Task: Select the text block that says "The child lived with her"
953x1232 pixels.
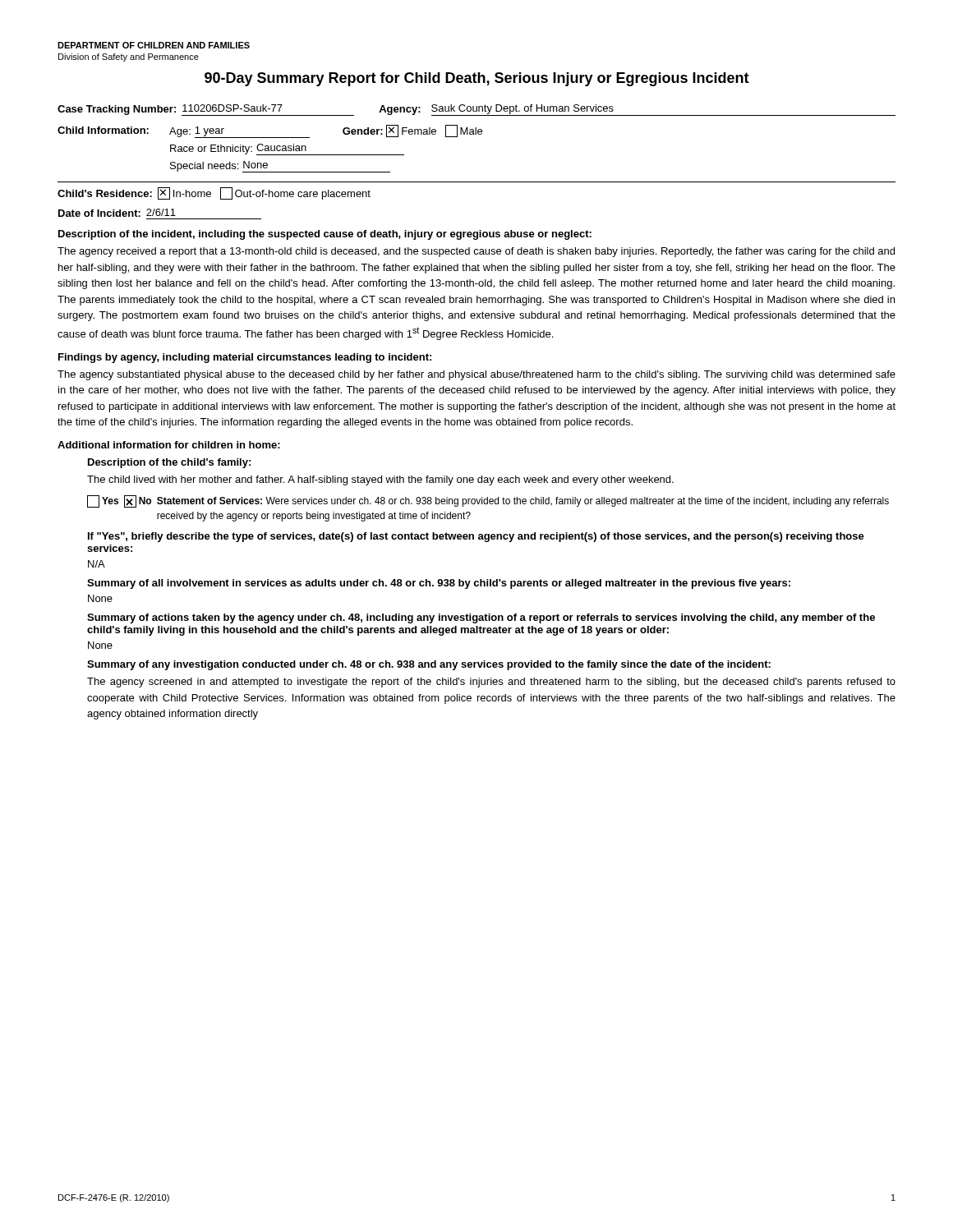Action: click(x=381, y=479)
